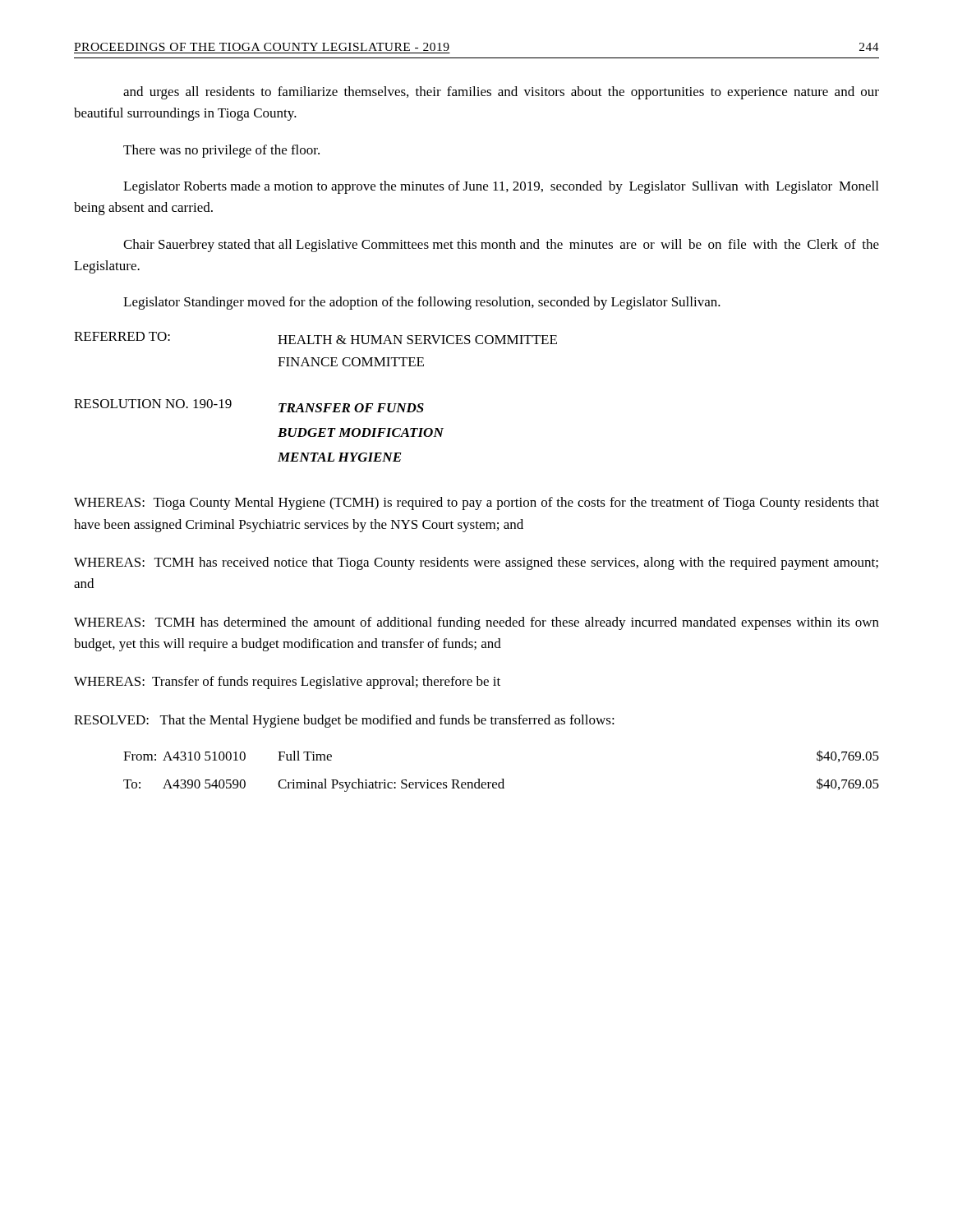Point to the block beginning "Legislator Roberts made a motion to approve"
The height and width of the screenshot is (1232, 953).
point(476,196)
